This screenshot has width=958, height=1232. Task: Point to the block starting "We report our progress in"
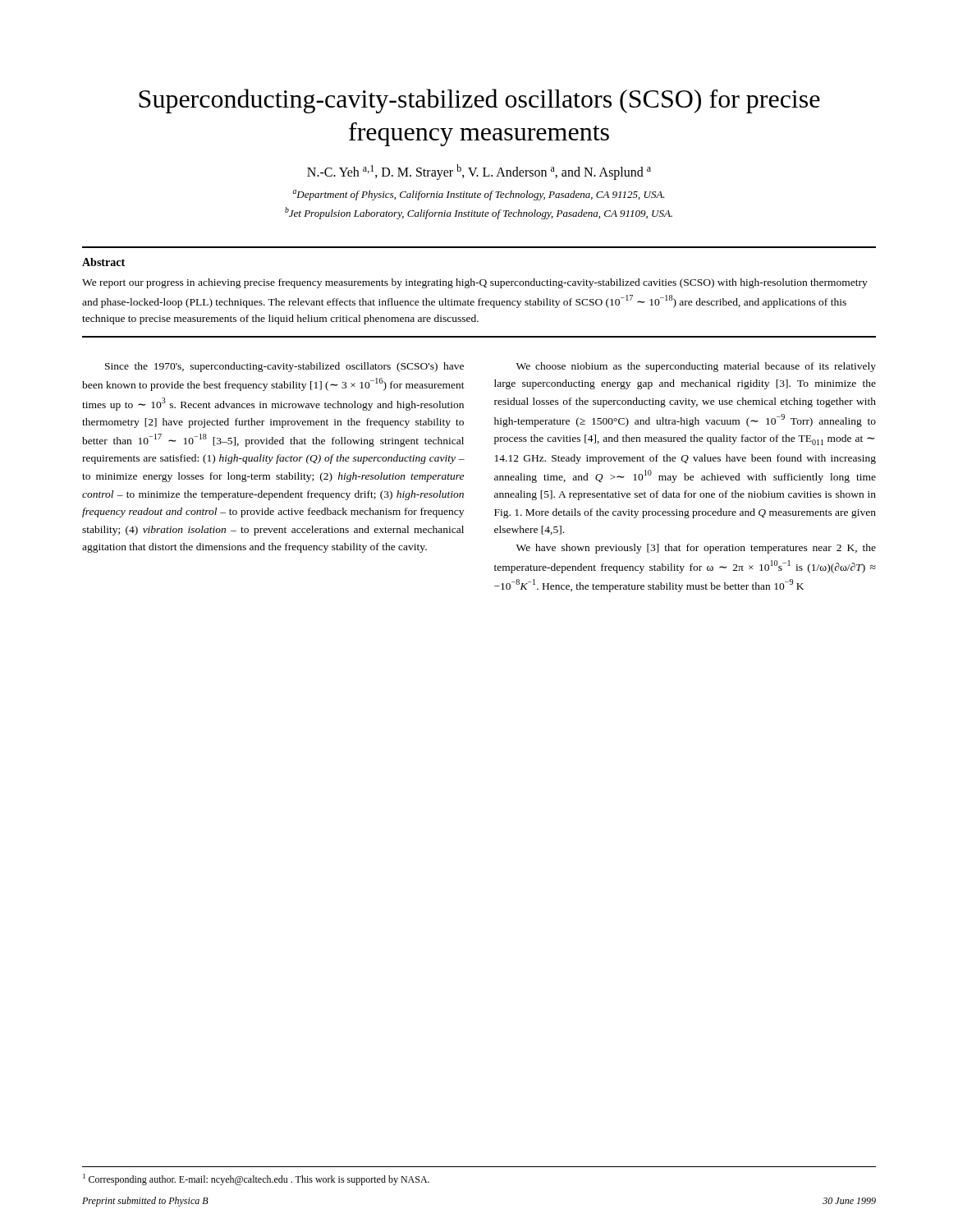475,300
